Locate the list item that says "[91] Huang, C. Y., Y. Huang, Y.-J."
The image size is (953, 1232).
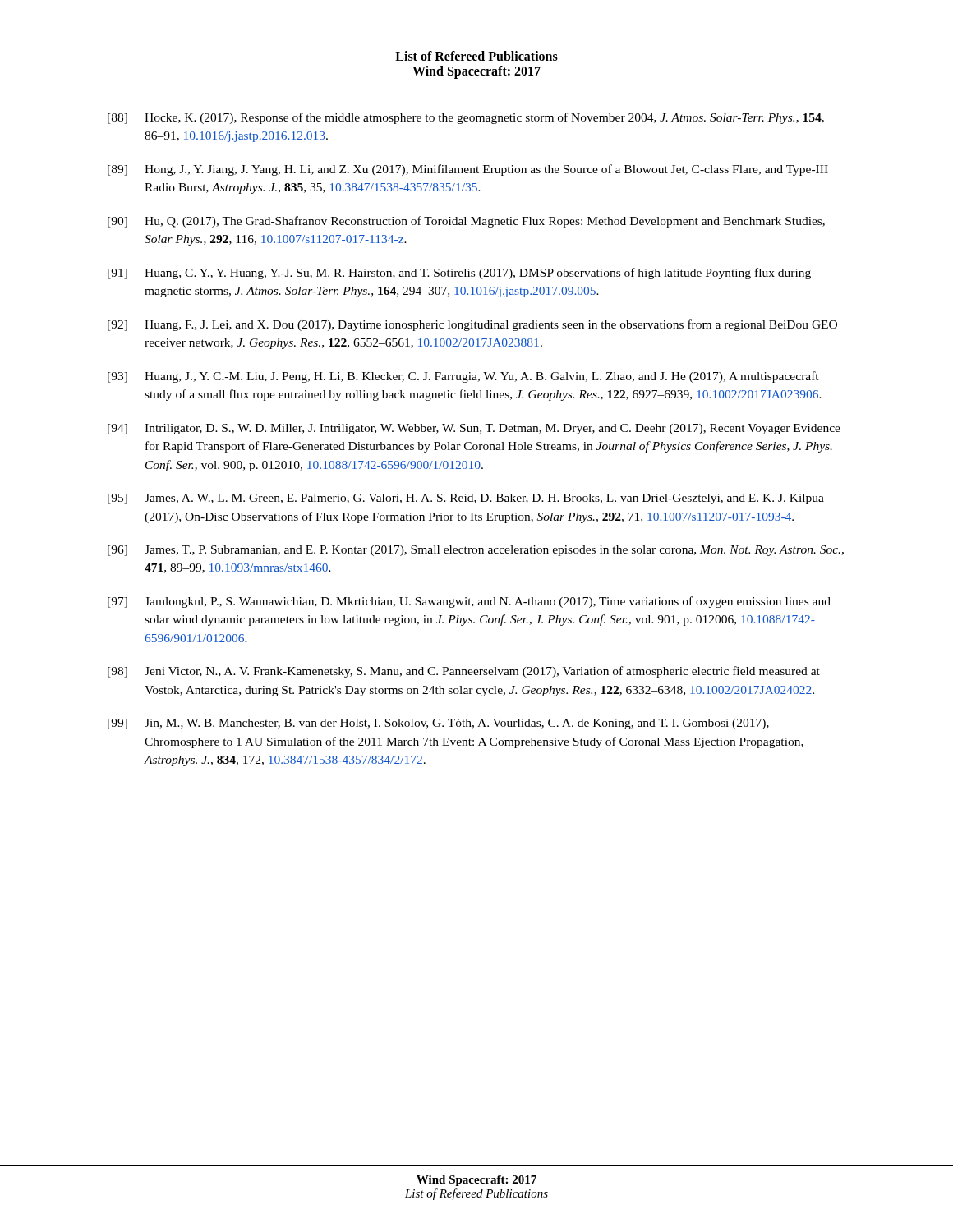476,282
